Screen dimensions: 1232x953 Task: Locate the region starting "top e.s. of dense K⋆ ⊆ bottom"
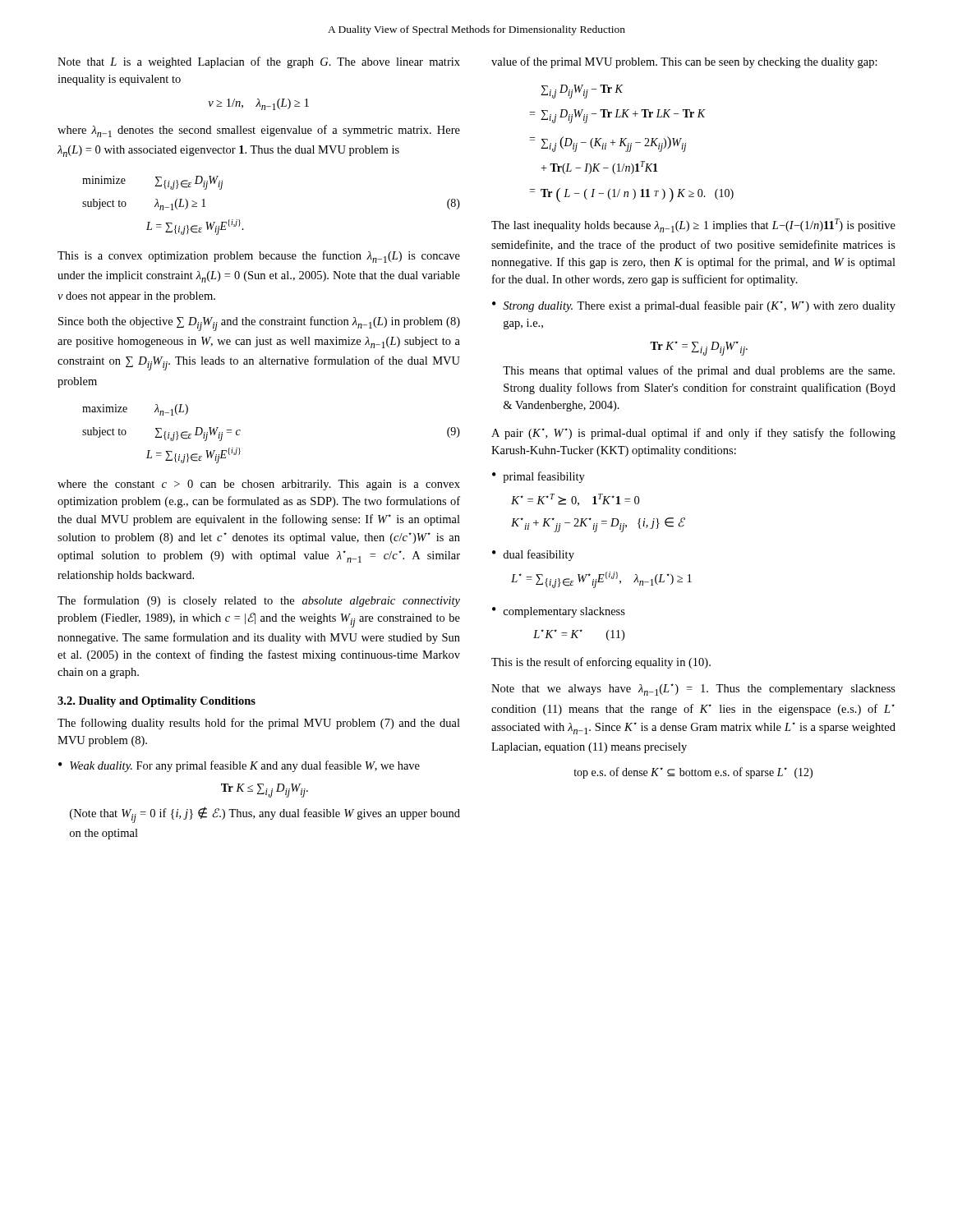click(x=693, y=771)
